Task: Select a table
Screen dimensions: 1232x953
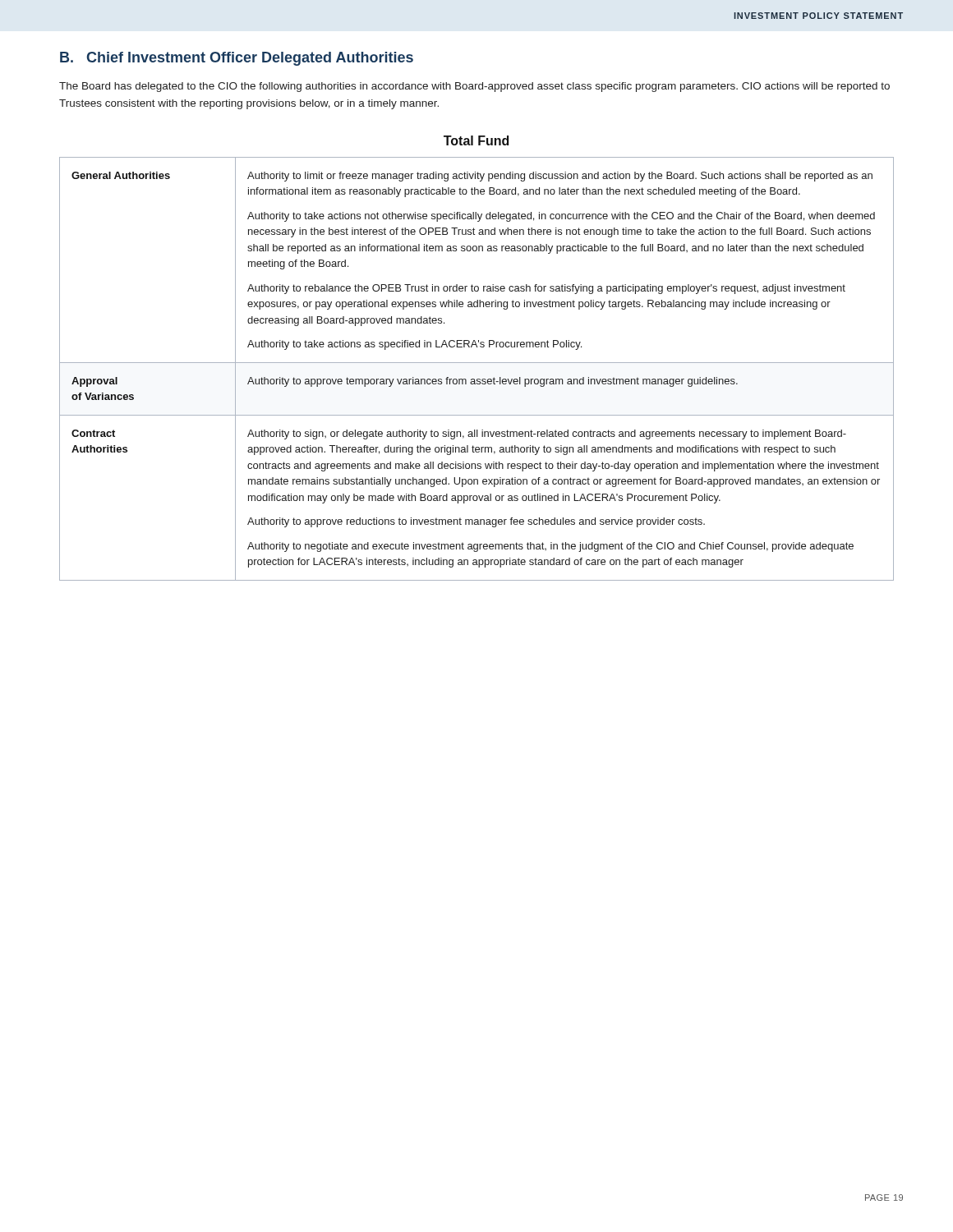Action: (476, 369)
